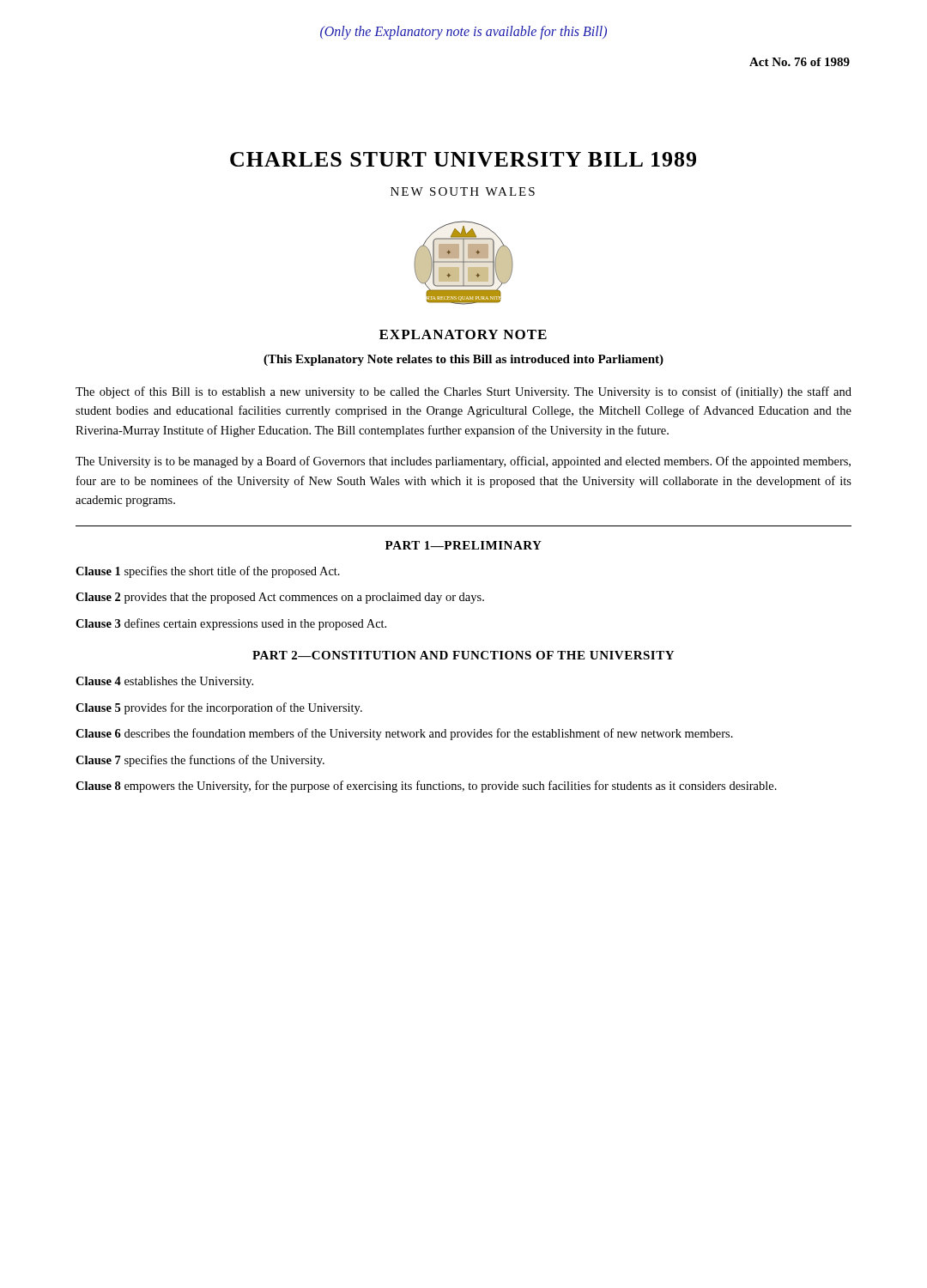Viewport: 927px width, 1288px height.
Task: Point to the text starting "Clause 7 specifies"
Action: tap(200, 760)
